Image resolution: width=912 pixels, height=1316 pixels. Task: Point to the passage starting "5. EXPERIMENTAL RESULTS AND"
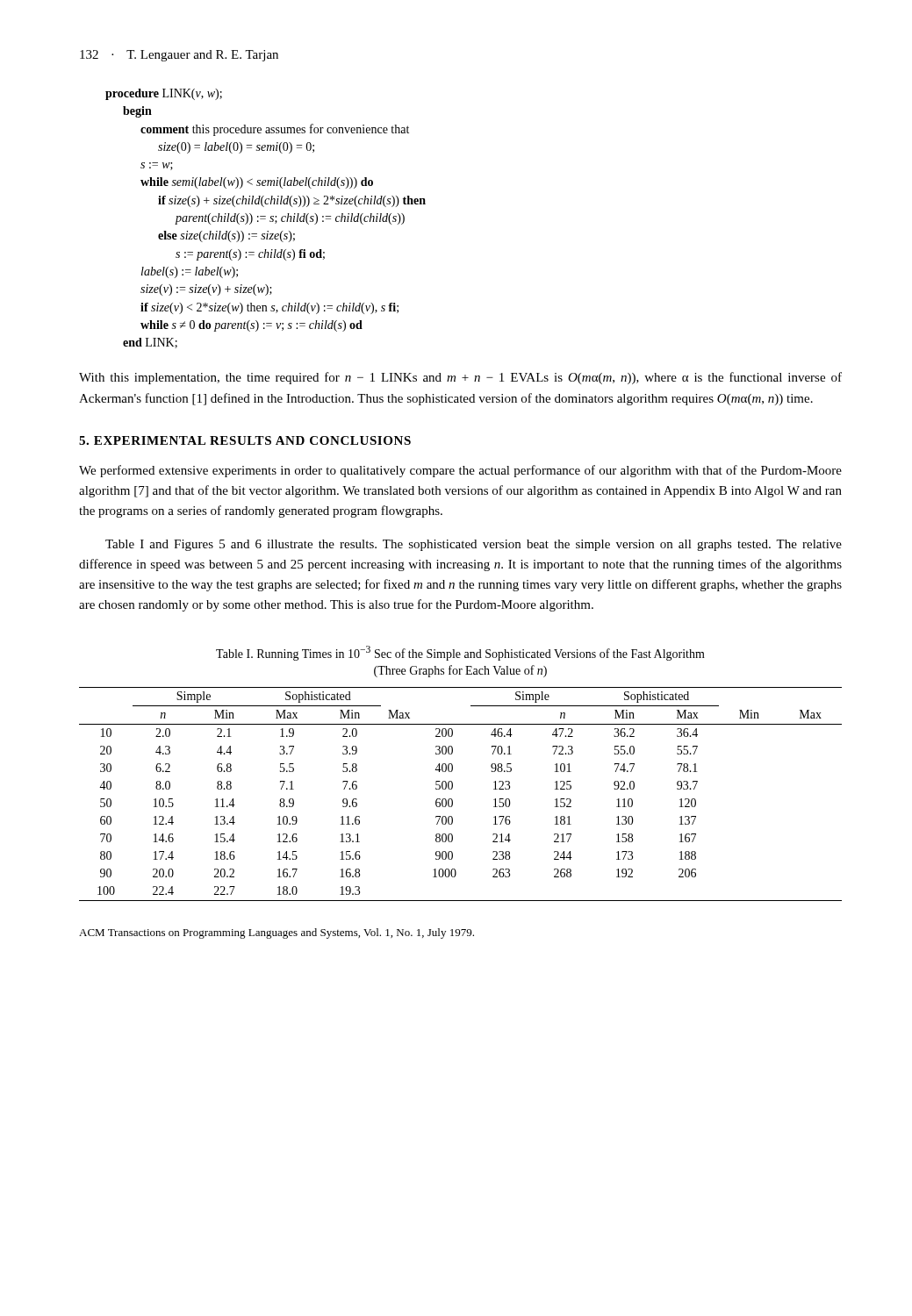point(245,440)
